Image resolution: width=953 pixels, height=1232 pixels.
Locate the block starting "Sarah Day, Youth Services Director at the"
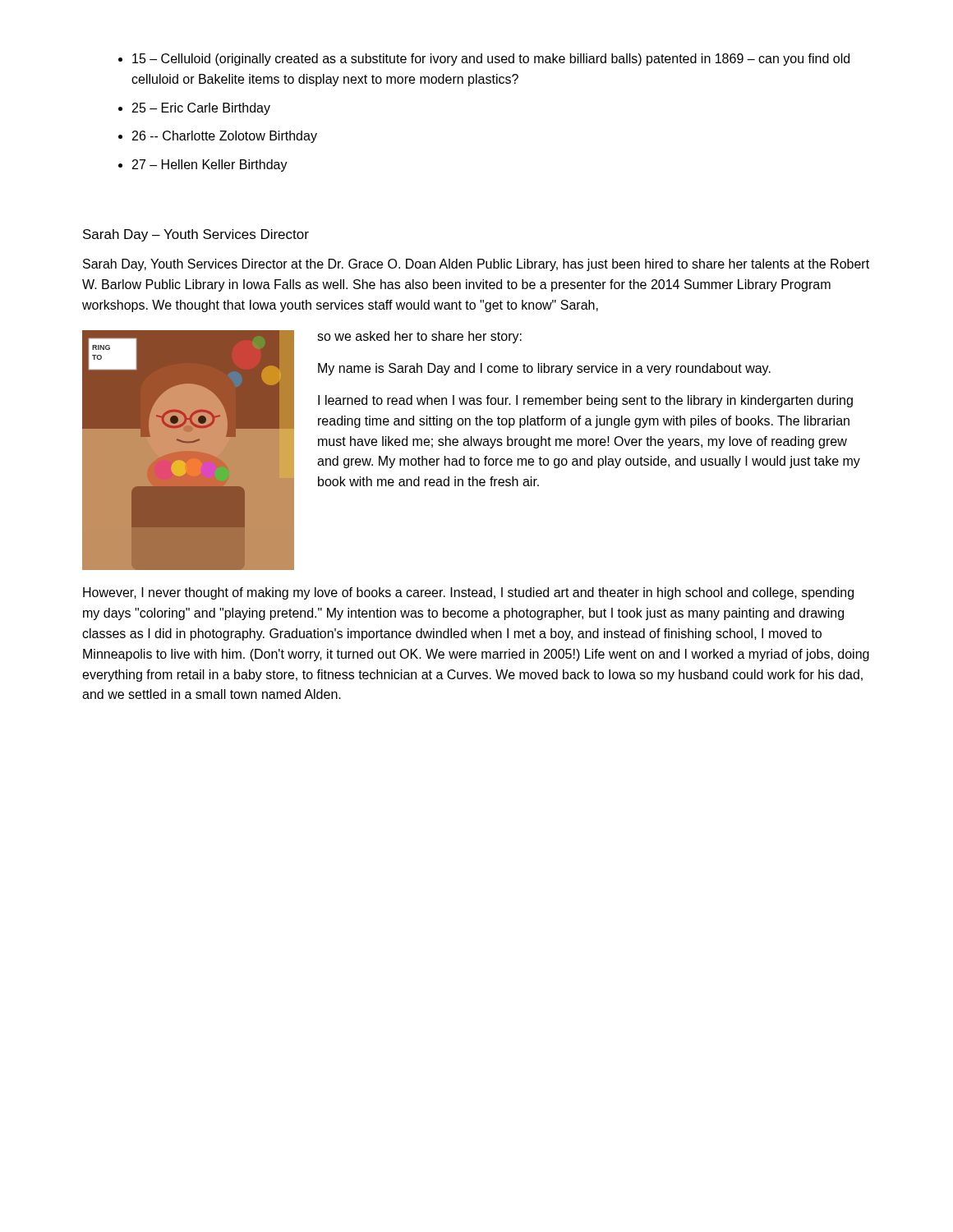click(x=476, y=284)
